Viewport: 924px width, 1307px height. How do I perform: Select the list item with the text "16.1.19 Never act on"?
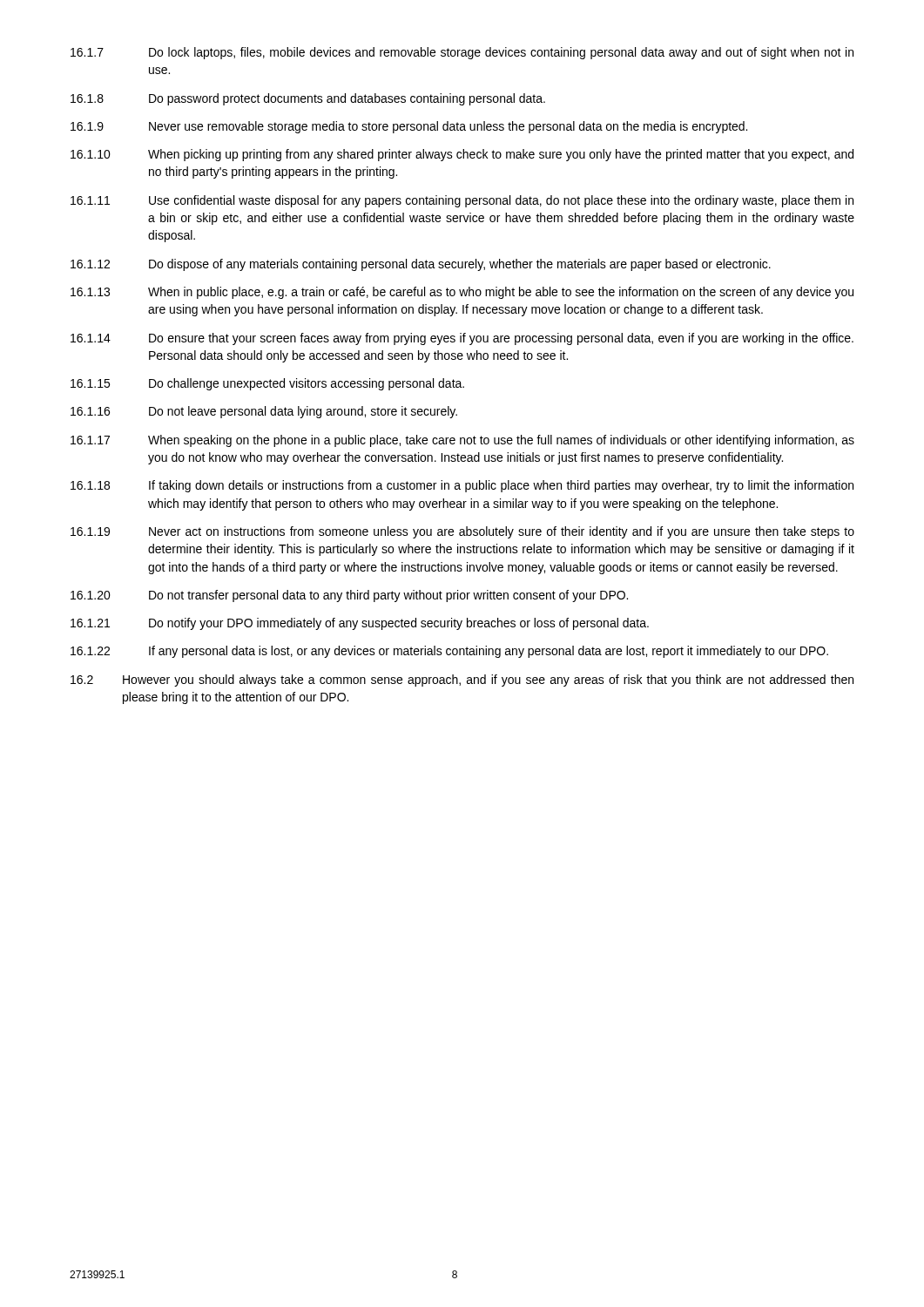click(x=462, y=549)
